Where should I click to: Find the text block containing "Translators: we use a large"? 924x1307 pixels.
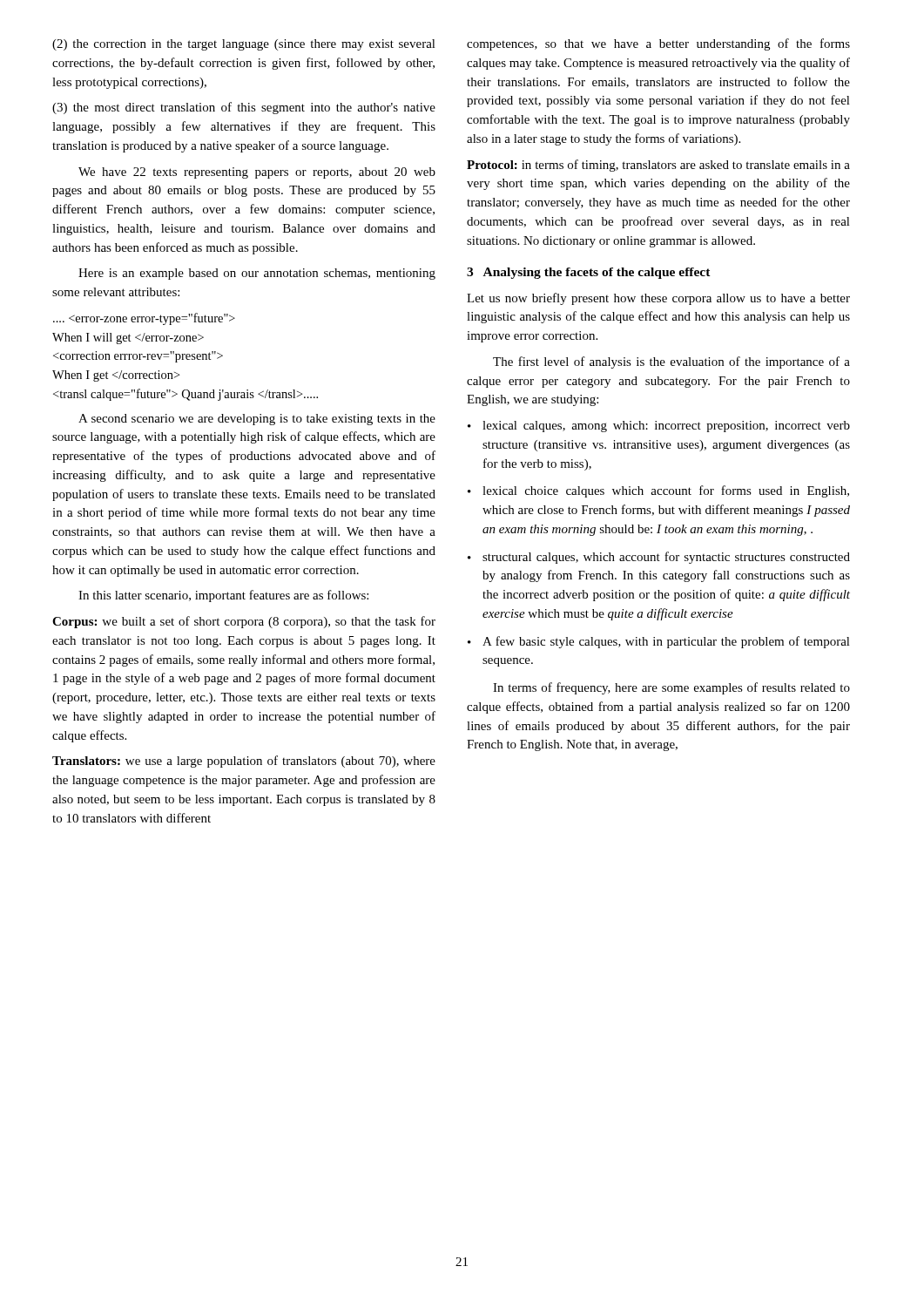pos(244,790)
